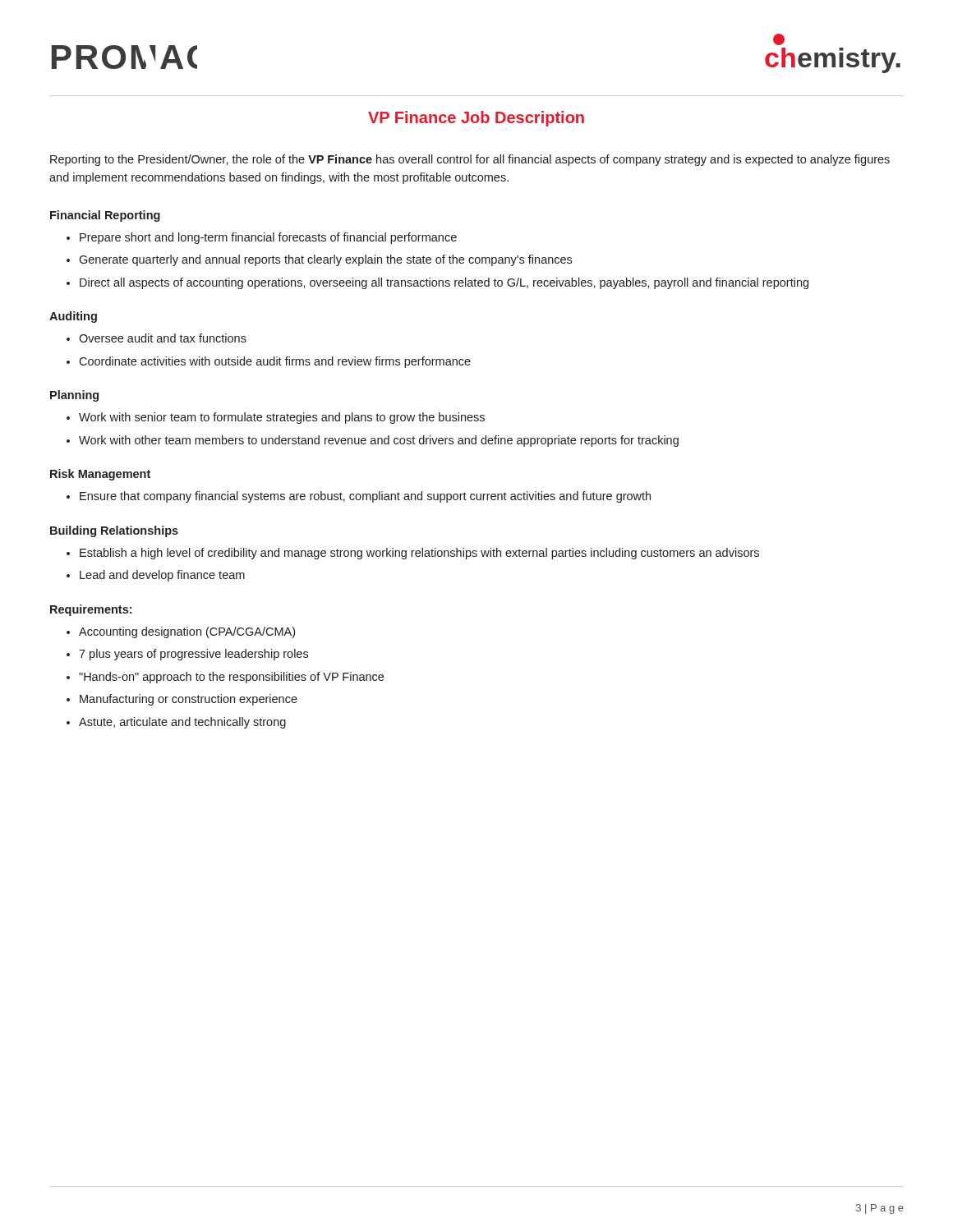Find the list item that says "Work with senior team to formulate"
This screenshot has width=953, height=1232.
pos(282,417)
